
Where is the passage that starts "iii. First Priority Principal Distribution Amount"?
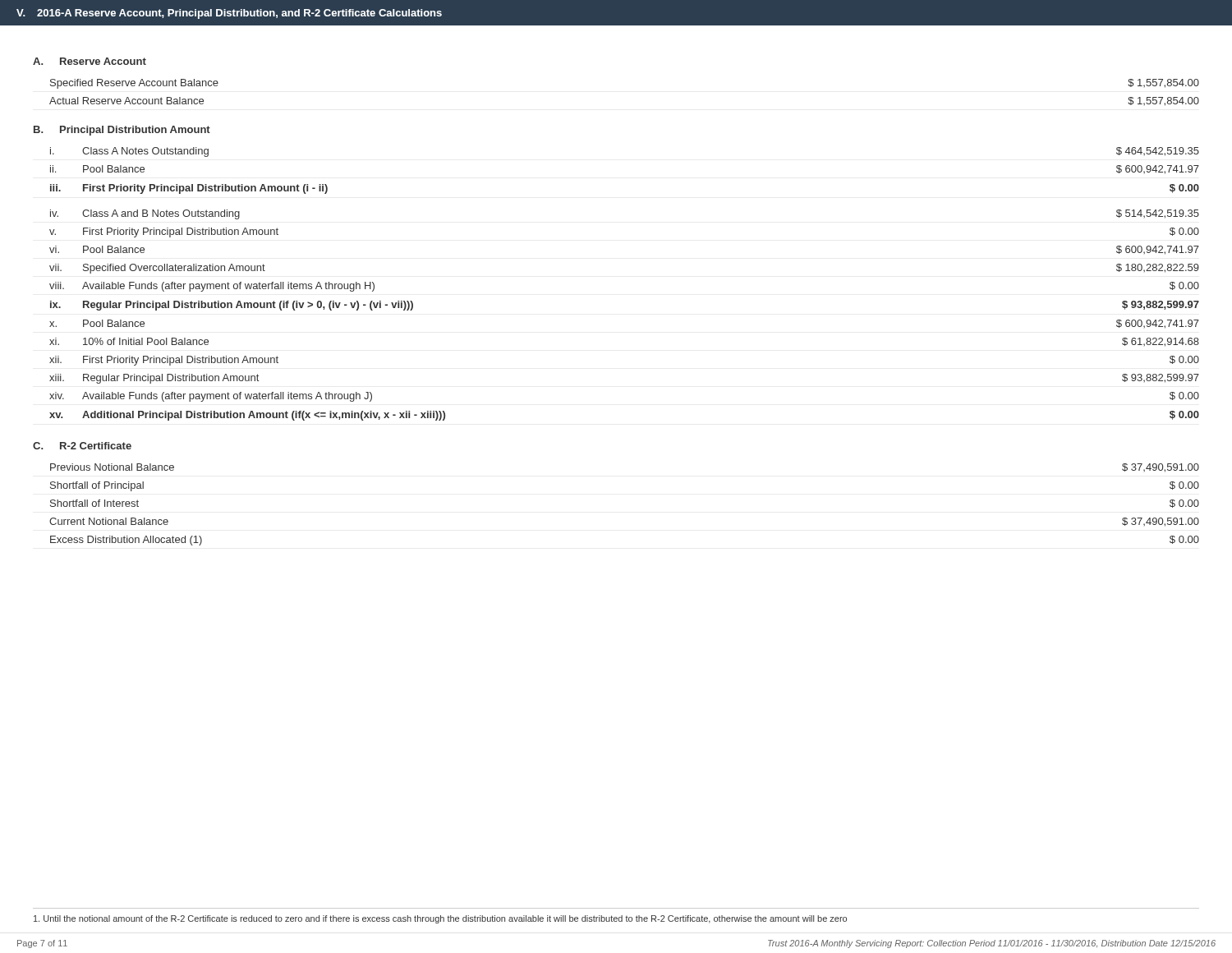[202, 189]
